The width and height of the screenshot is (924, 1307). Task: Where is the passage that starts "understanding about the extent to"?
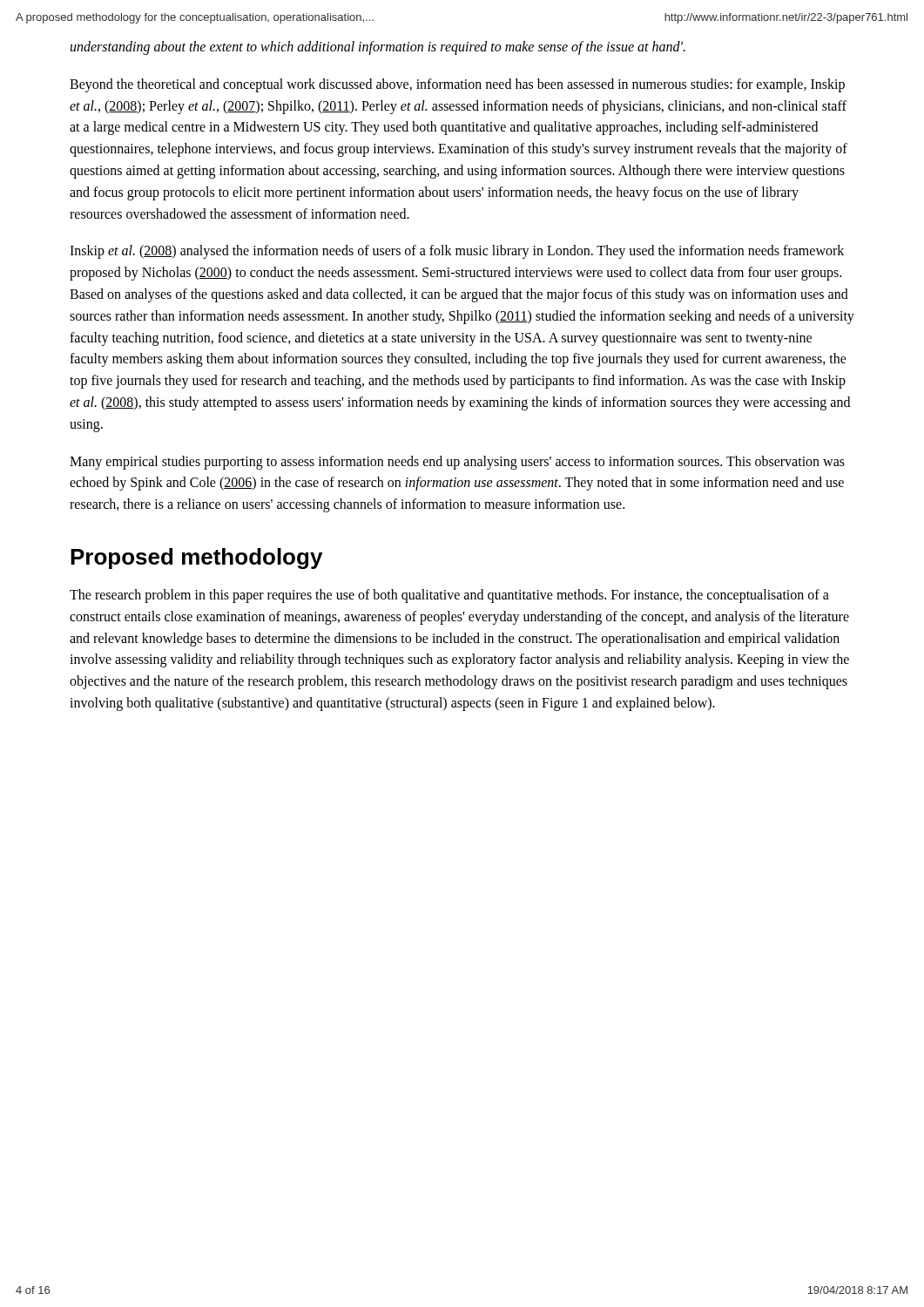pyautogui.click(x=378, y=47)
